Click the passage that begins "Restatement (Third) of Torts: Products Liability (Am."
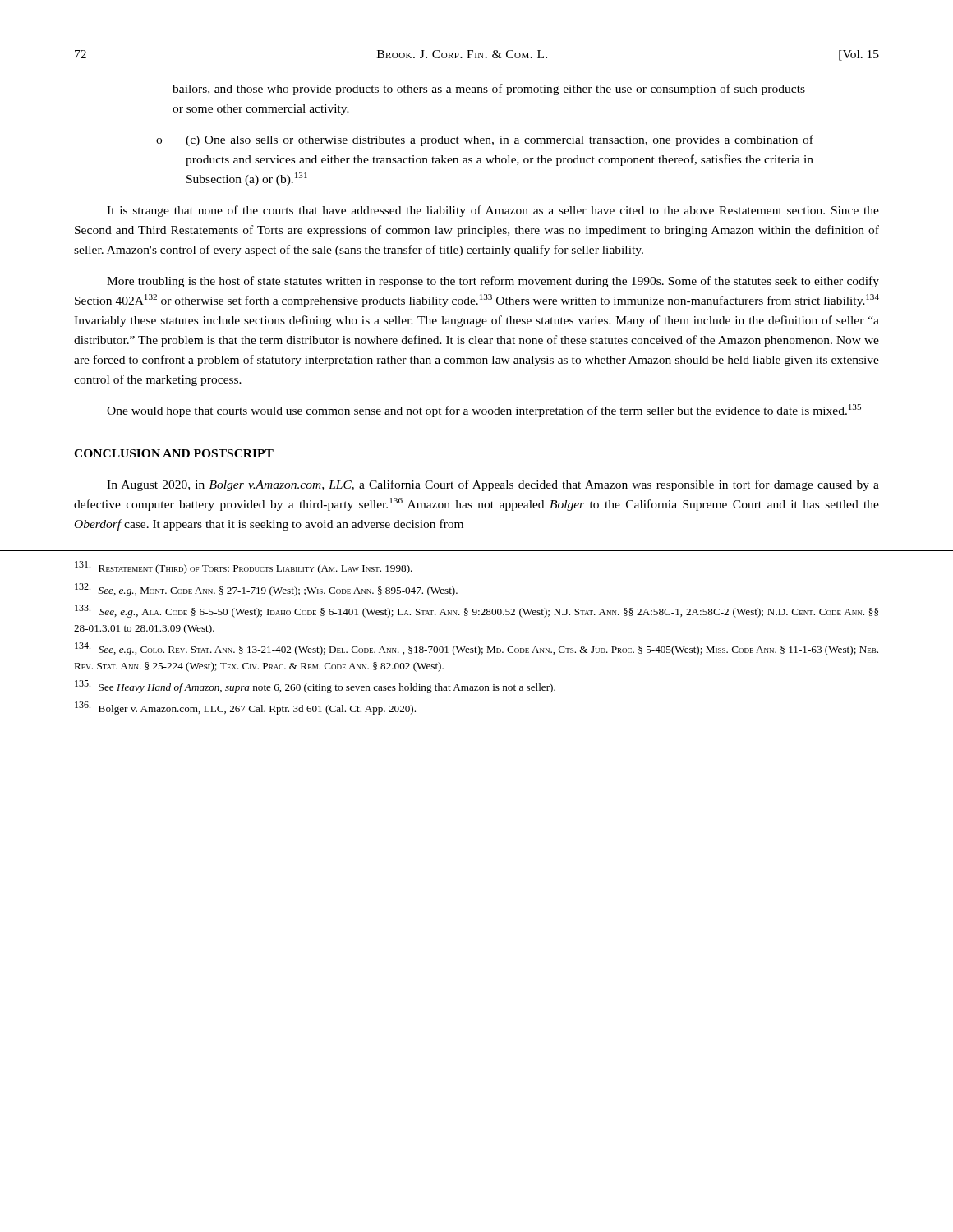The image size is (953, 1232). [x=243, y=567]
